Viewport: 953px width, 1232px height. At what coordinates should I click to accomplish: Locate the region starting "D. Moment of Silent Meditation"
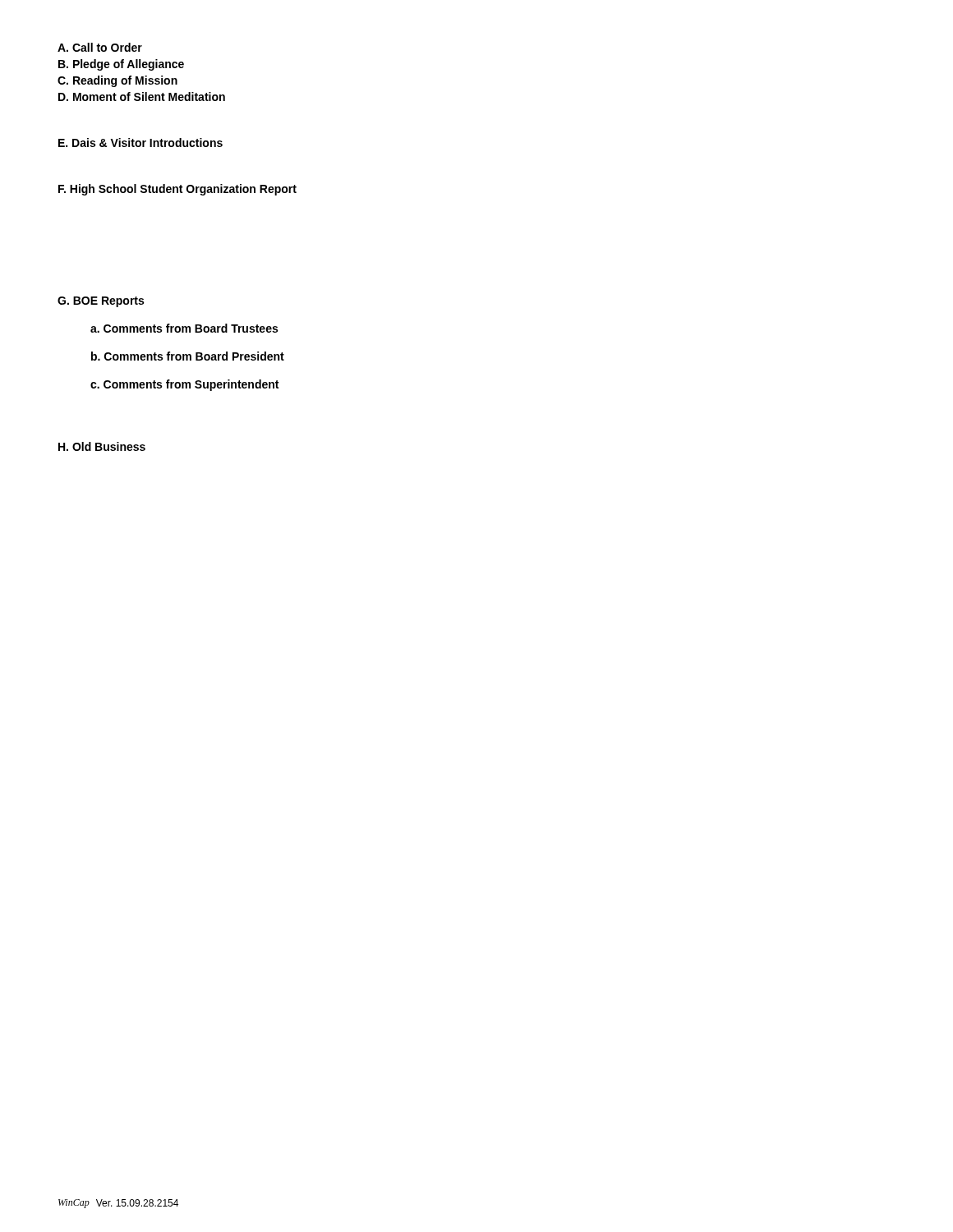142,97
